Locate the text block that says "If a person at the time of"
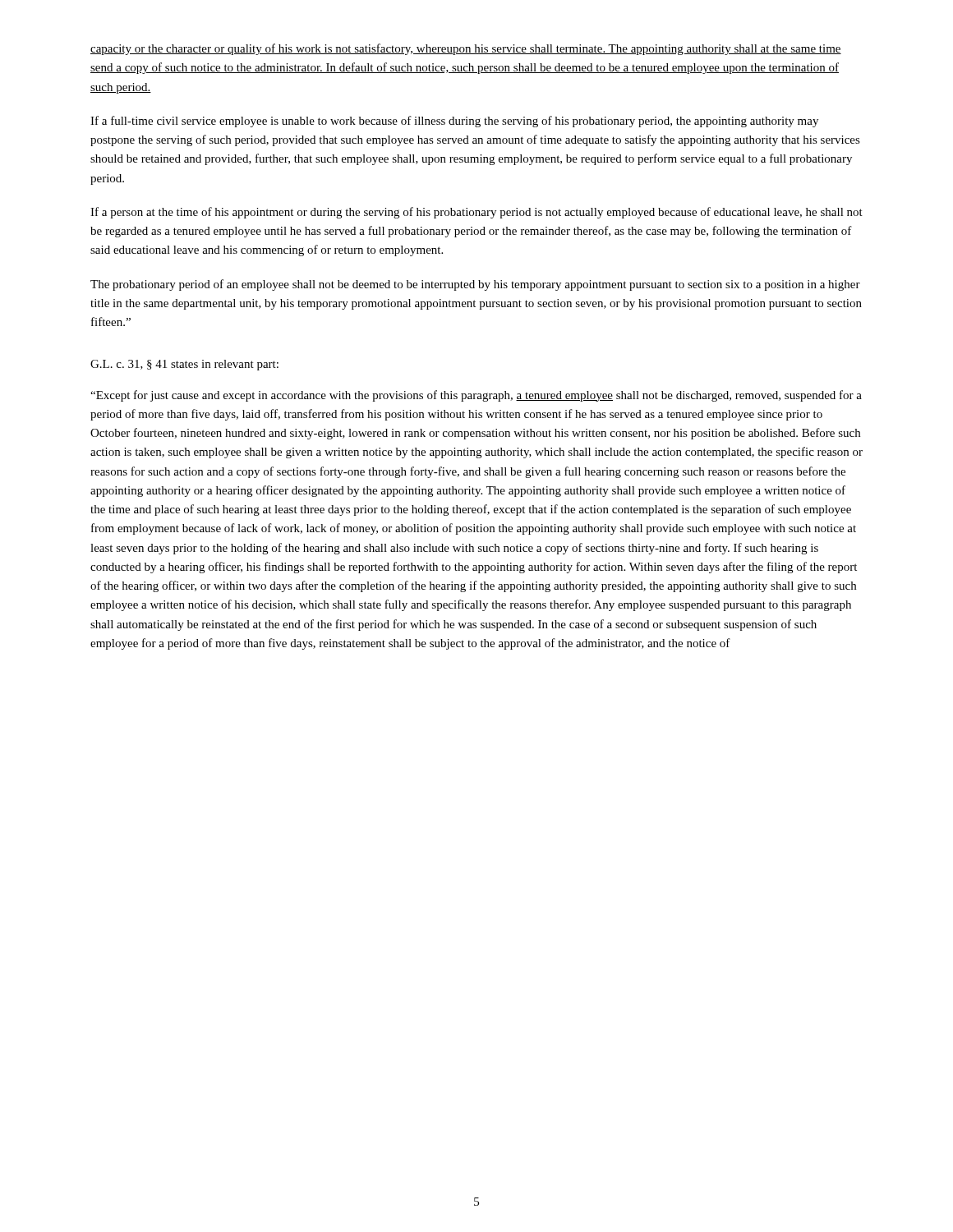The height and width of the screenshot is (1232, 953). (476, 231)
